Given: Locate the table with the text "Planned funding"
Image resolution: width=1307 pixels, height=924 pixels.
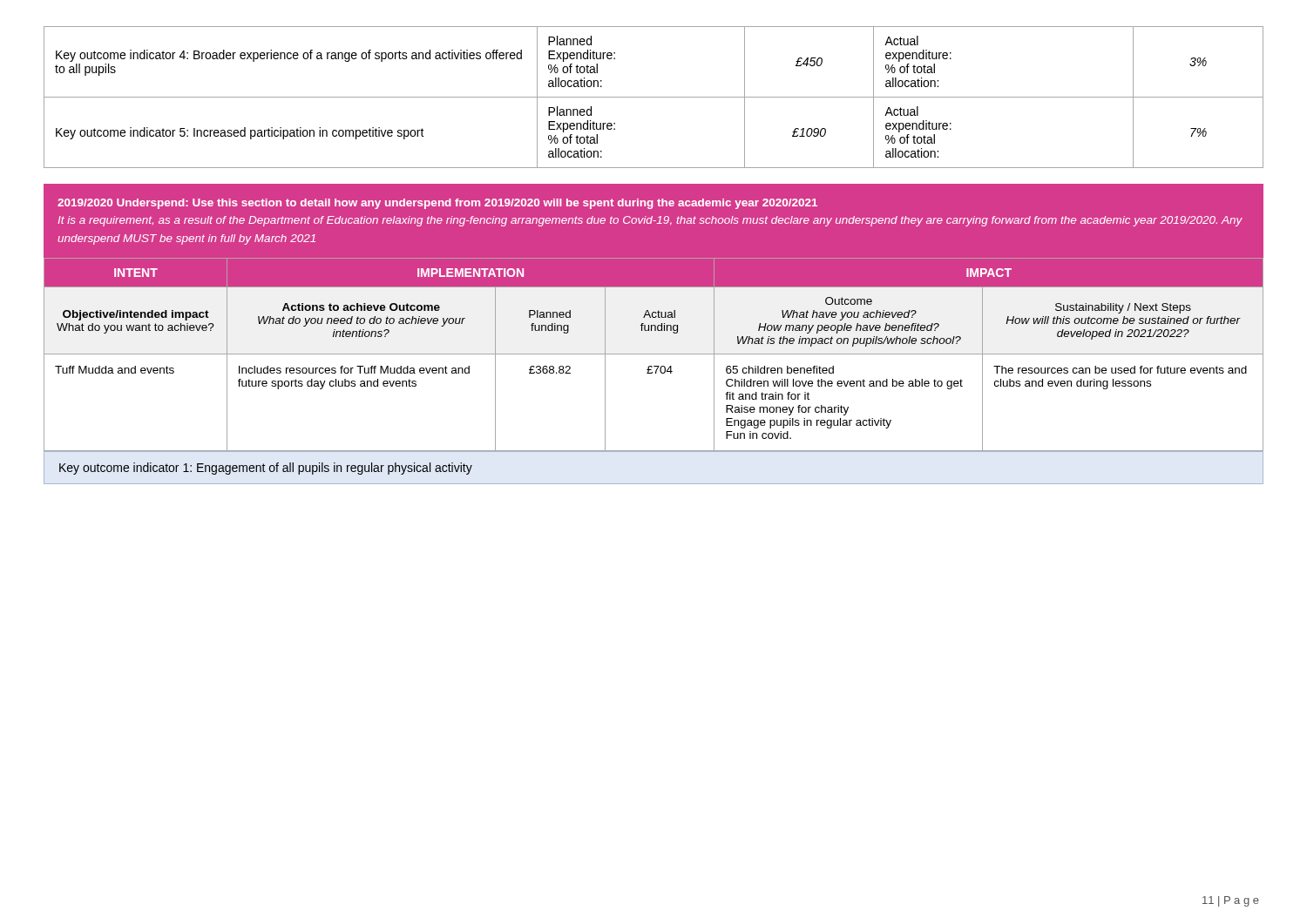Looking at the screenshot, I should [x=654, y=354].
